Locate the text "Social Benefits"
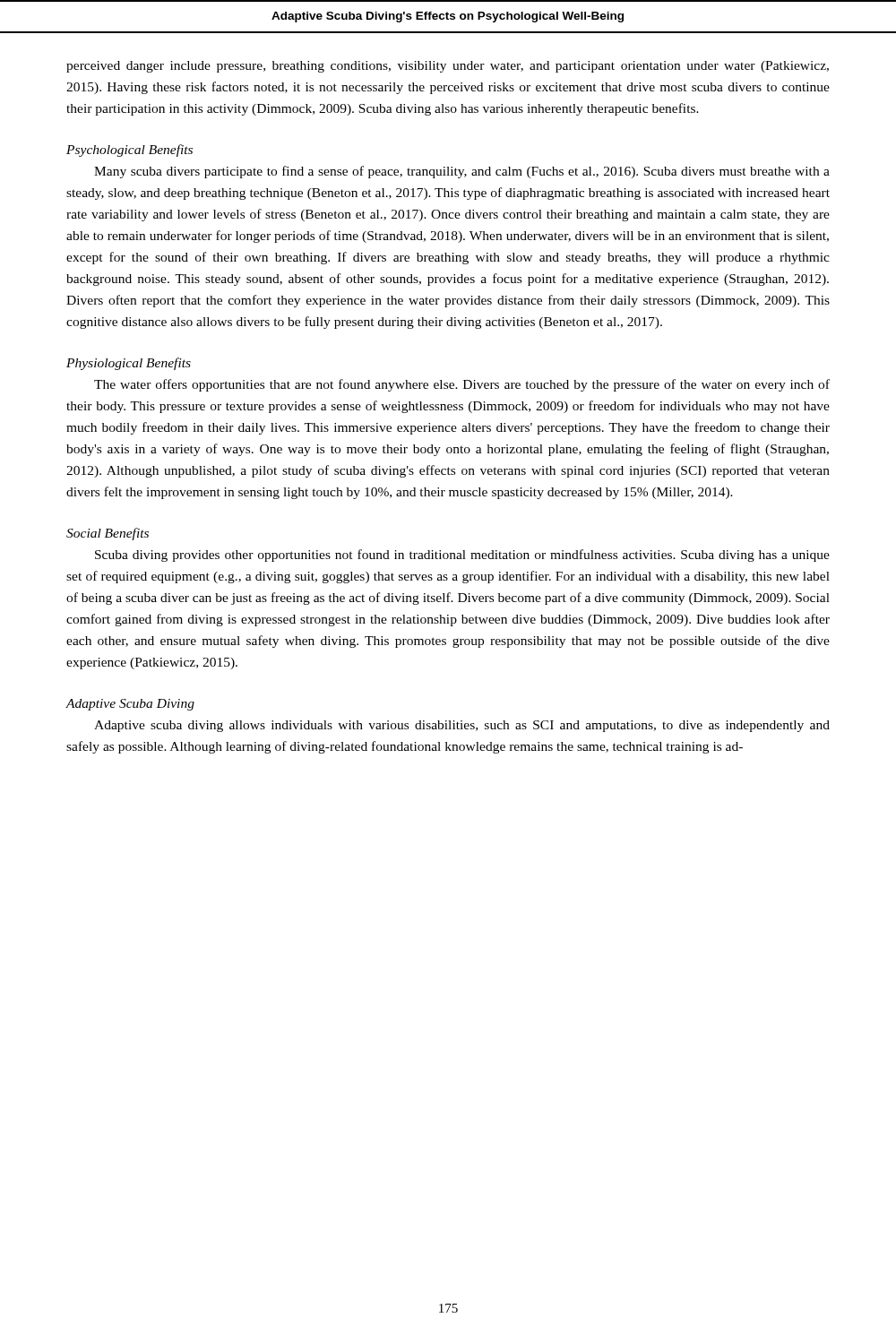The height and width of the screenshot is (1344, 896). point(108,533)
